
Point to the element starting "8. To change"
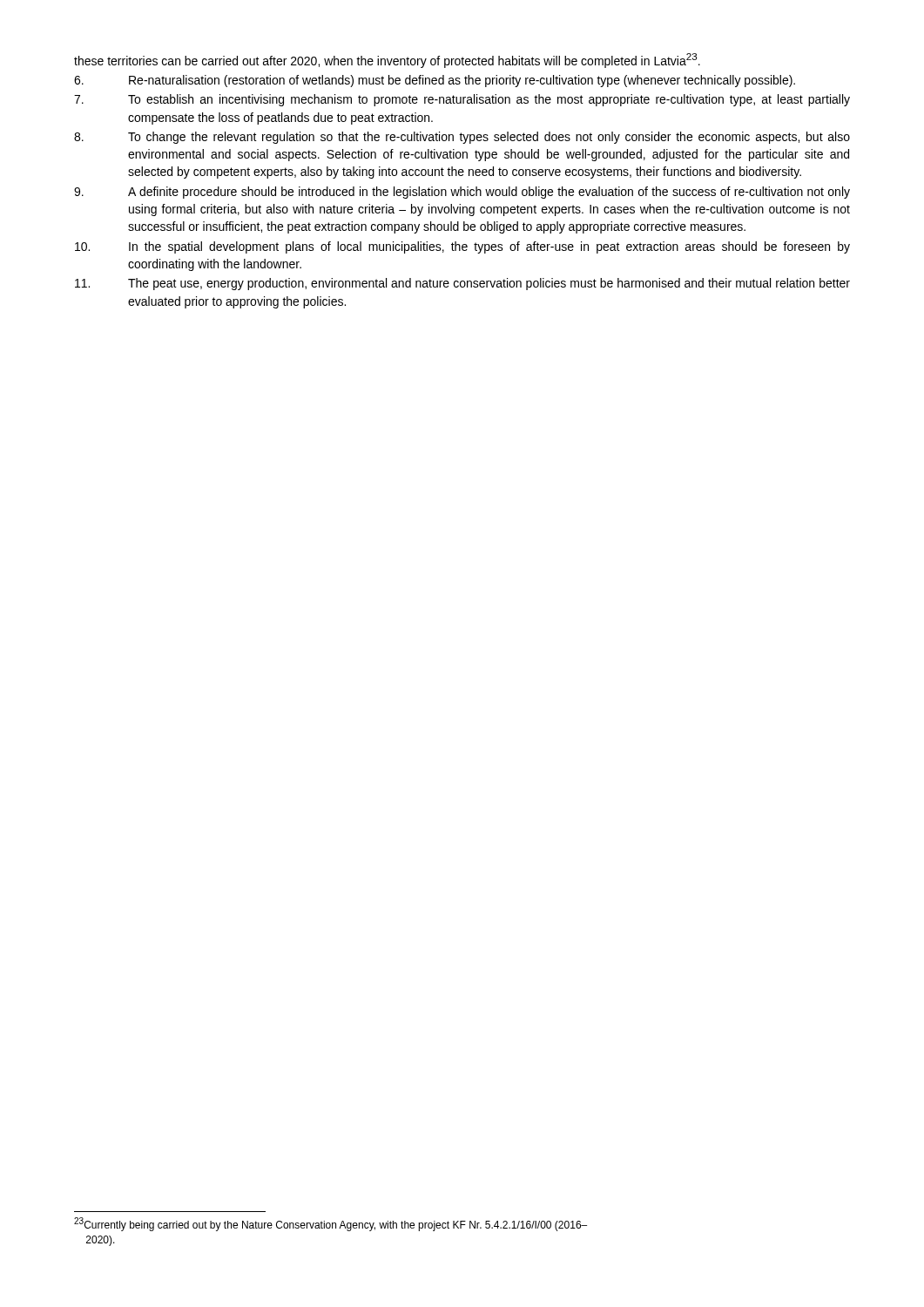[x=462, y=154]
